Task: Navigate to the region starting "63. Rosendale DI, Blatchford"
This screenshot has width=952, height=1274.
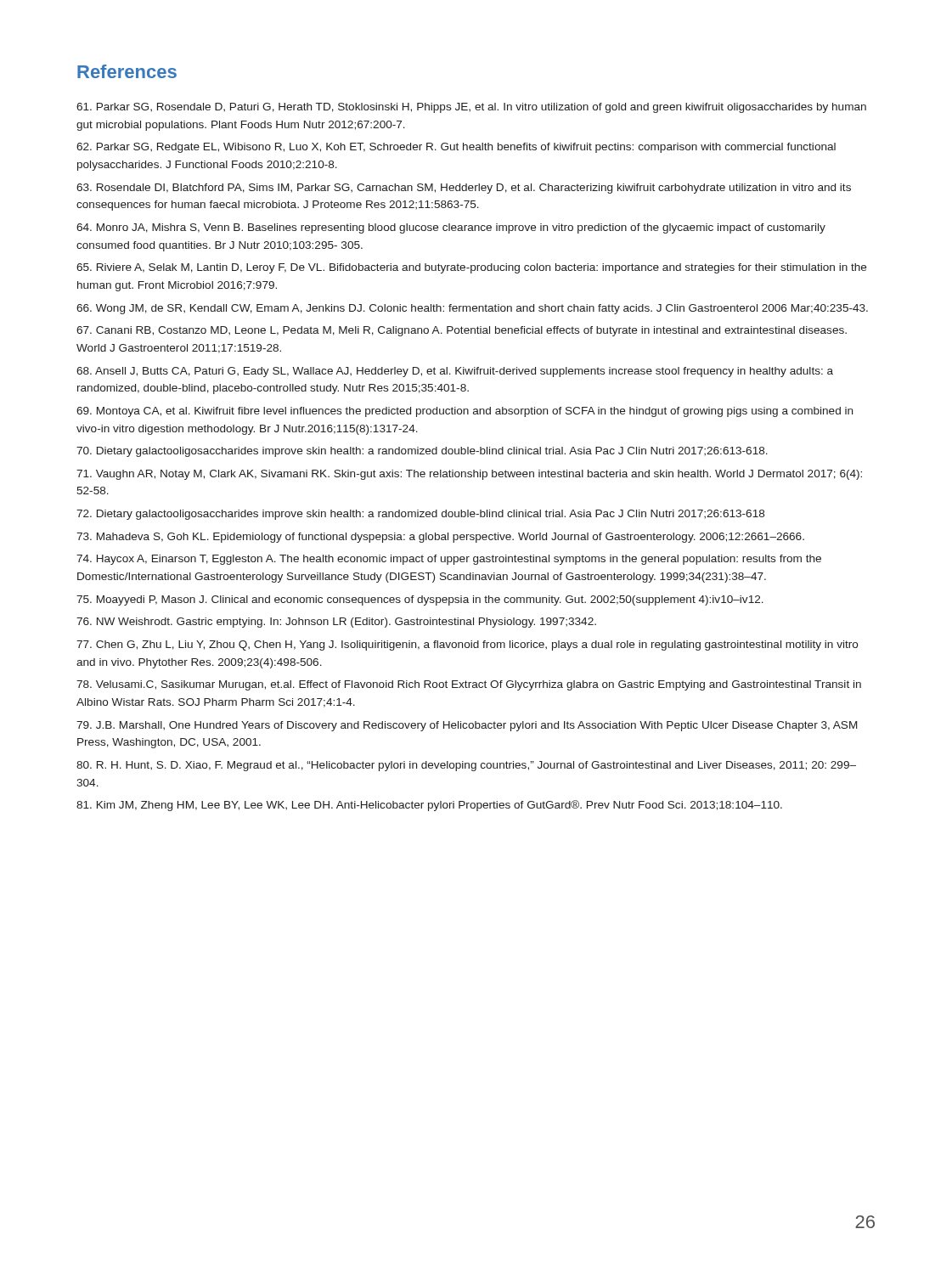Action: coord(464,196)
